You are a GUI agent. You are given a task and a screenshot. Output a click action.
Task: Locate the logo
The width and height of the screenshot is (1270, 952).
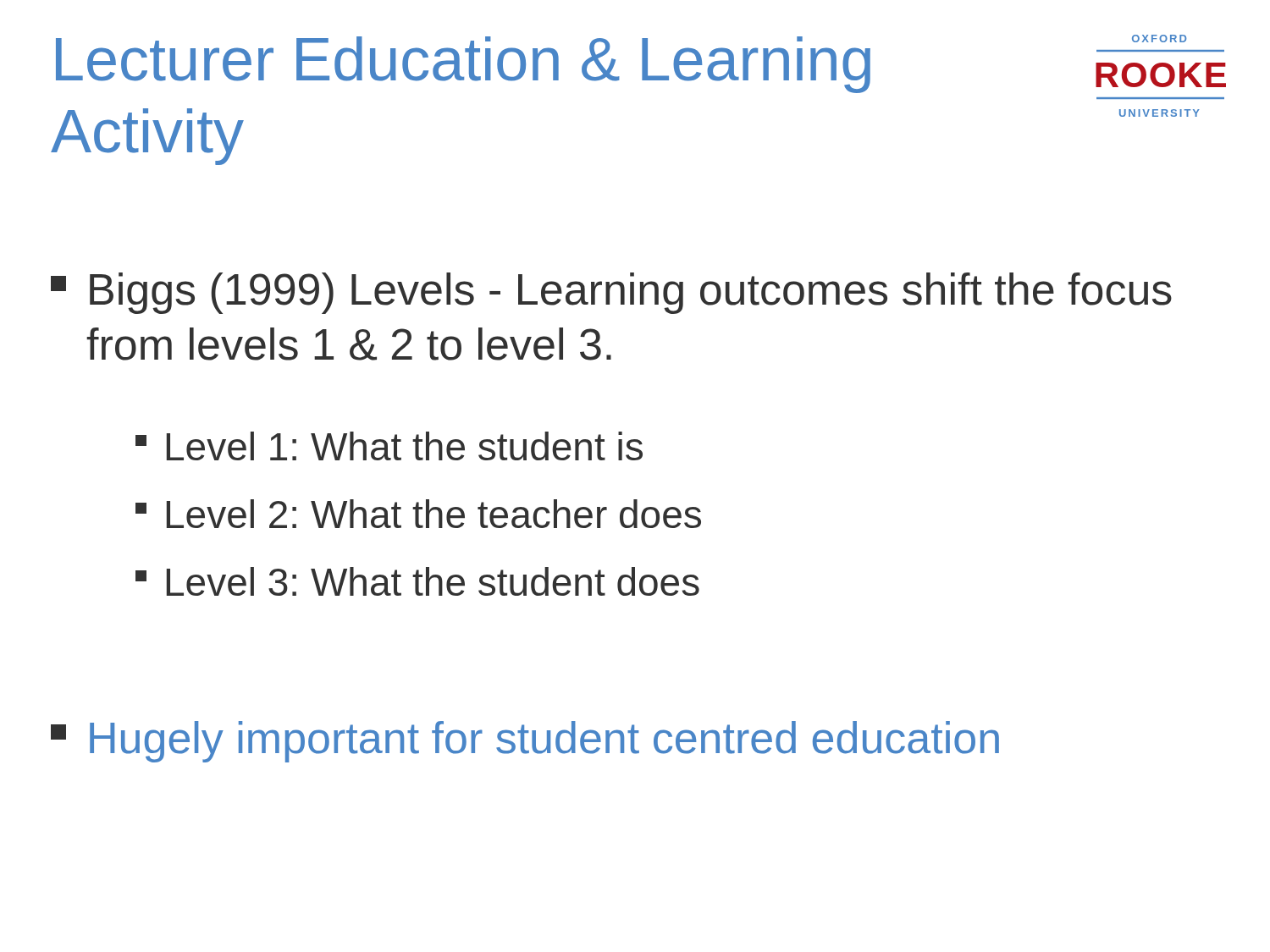pyautogui.click(x=1160, y=79)
